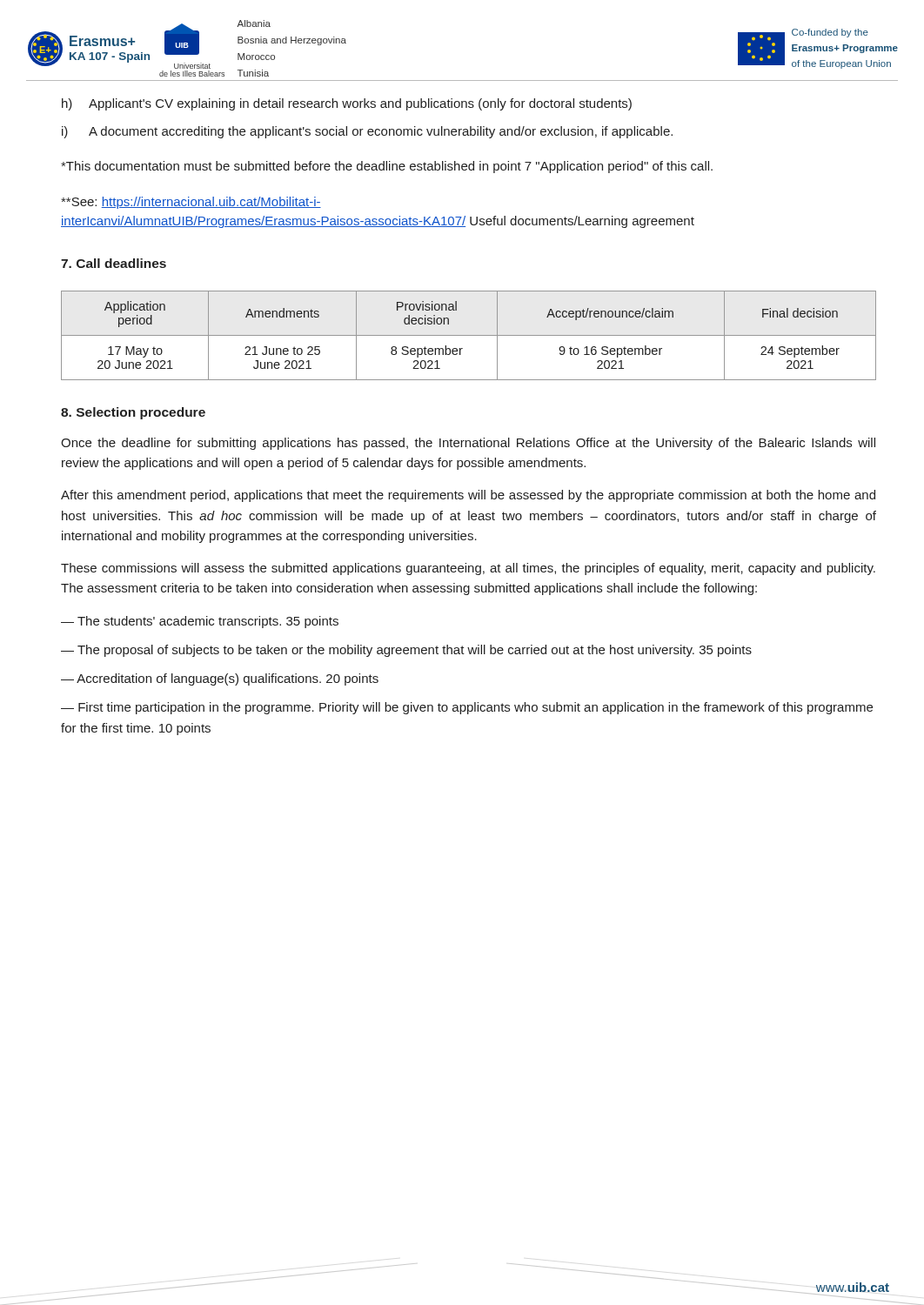This screenshot has width=924, height=1305.
Task: Find the table that mentions "21 June to 25"
Action: pyautogui.click(x=469, y=335)
